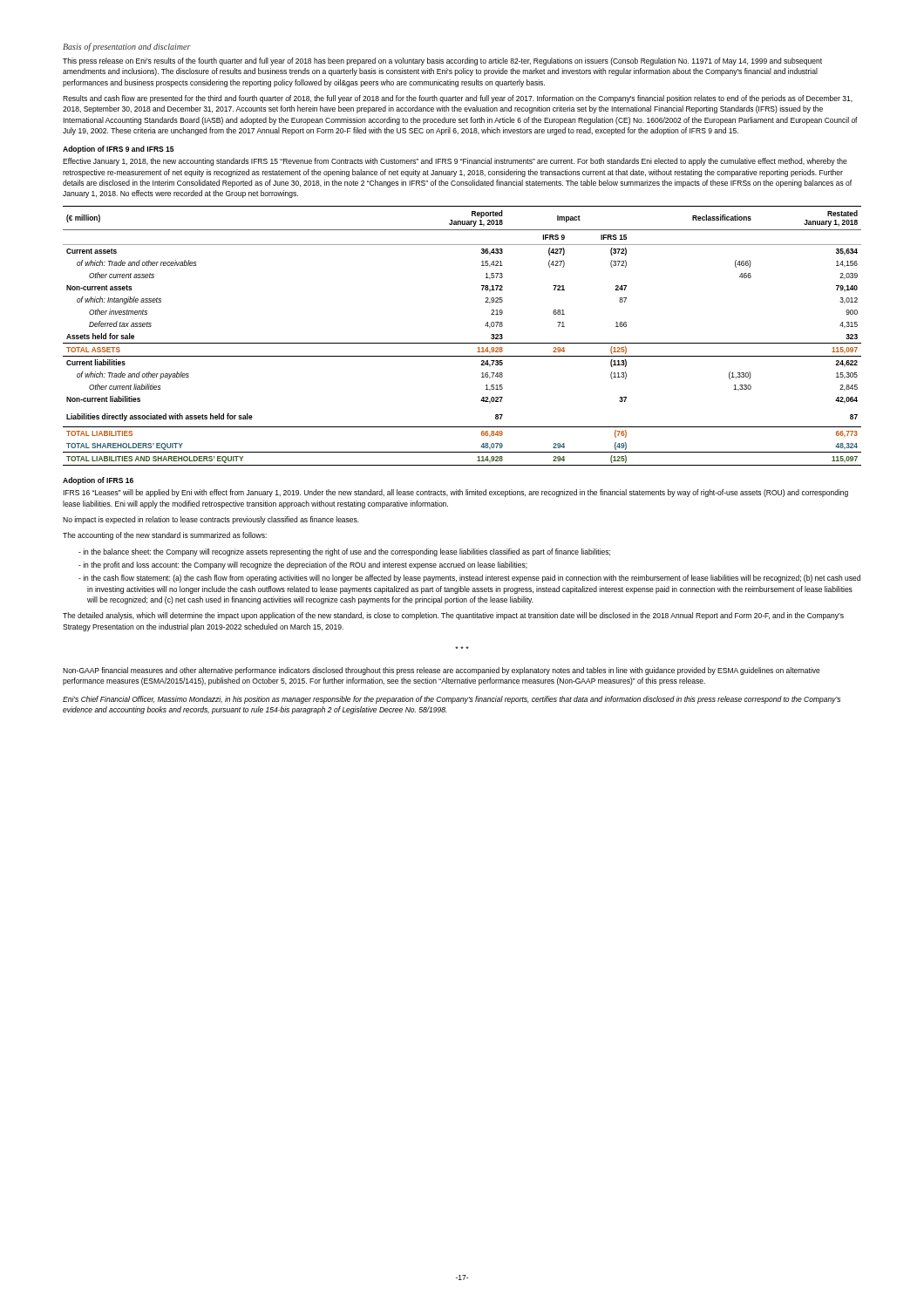Select the region starting "Eni’s Chief Financial Officer, Massimo Mondazzi,"
The image size is (924, 1308).
coord(452,704)
